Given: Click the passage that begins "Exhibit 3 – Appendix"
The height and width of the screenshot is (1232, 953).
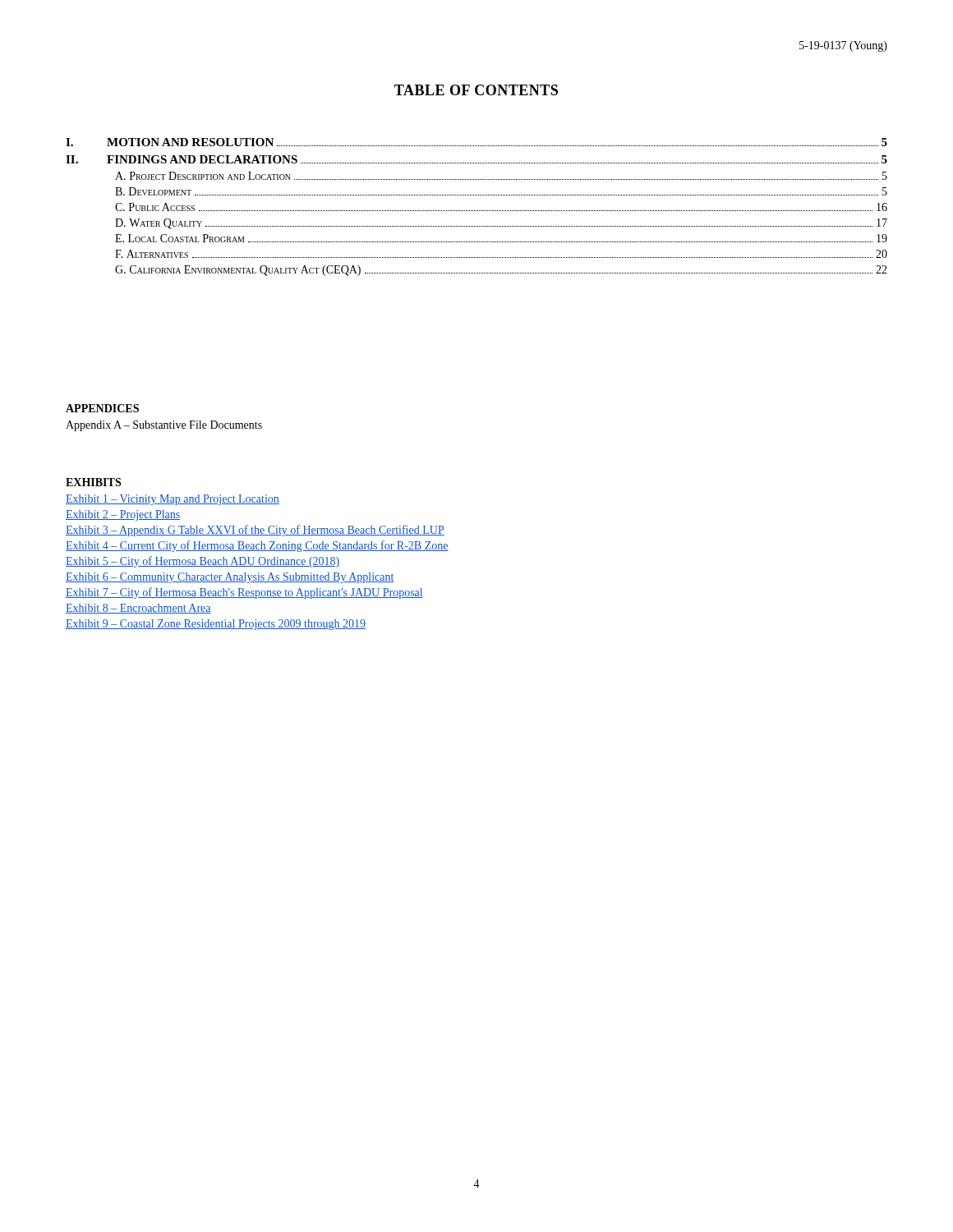Looking at the screenshot, I should (255, 530).
